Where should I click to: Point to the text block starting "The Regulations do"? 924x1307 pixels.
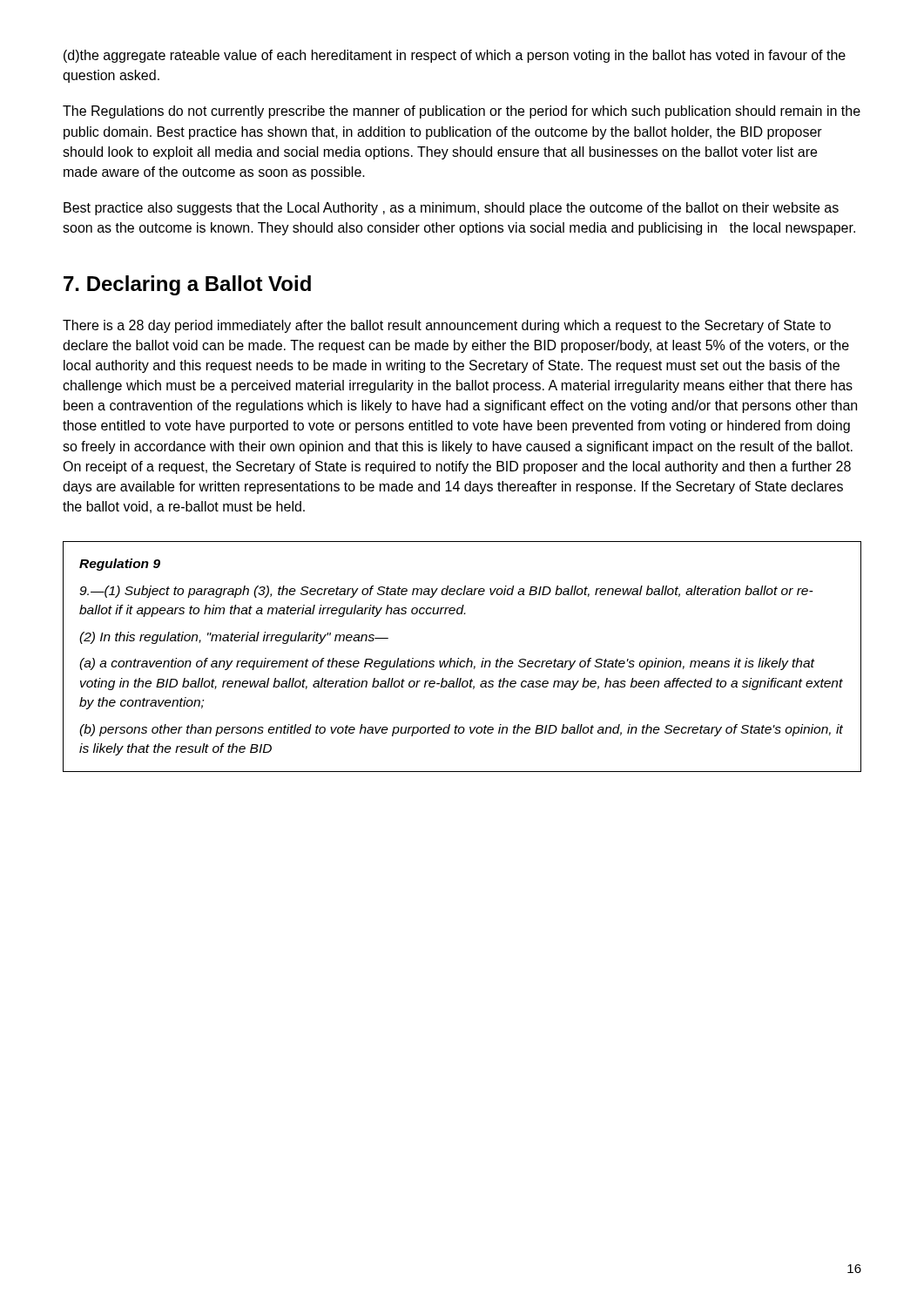point(462,142)
